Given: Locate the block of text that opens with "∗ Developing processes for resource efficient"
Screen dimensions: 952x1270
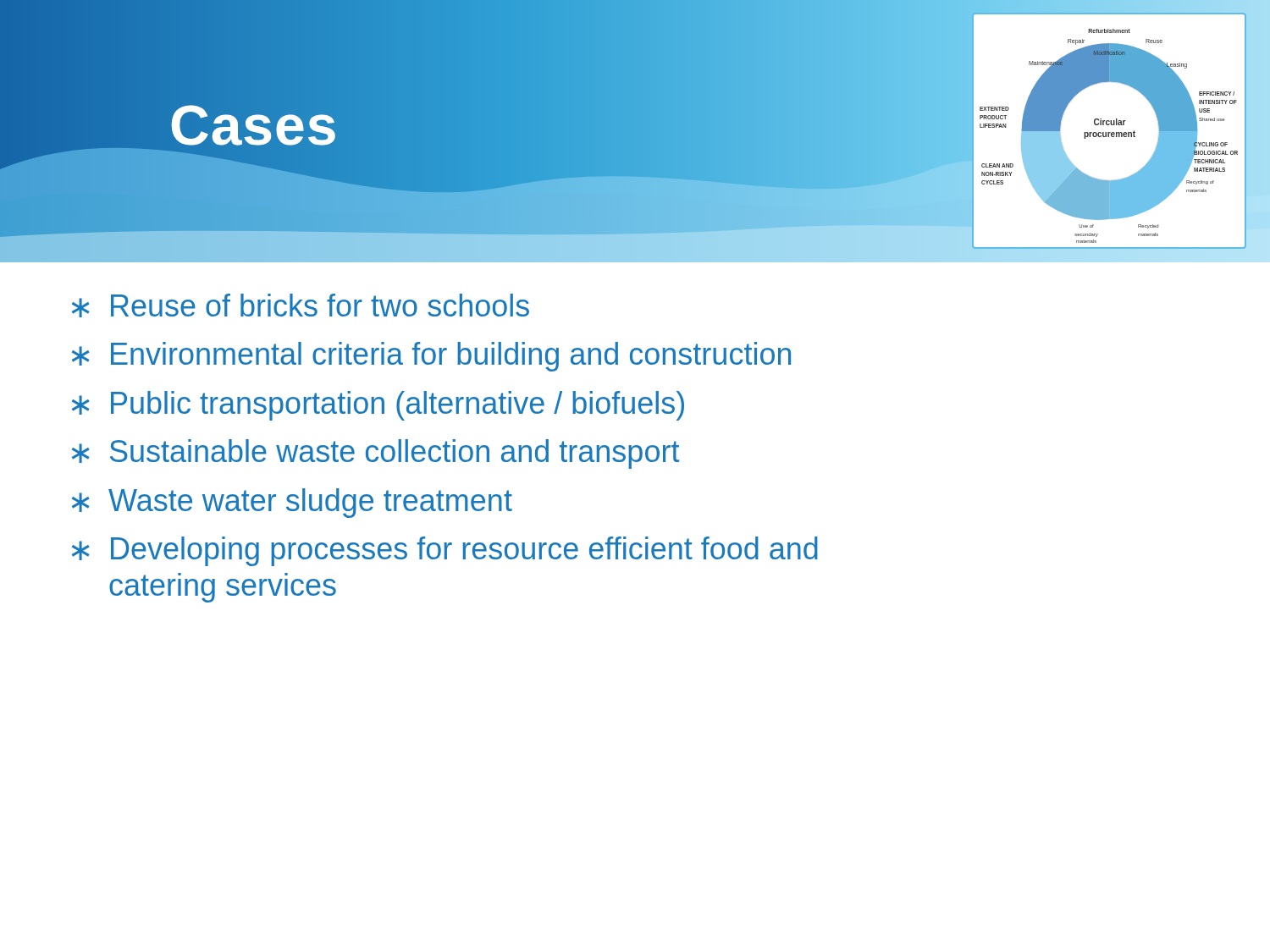Looking at the screenshot, I should coord(444,567).
